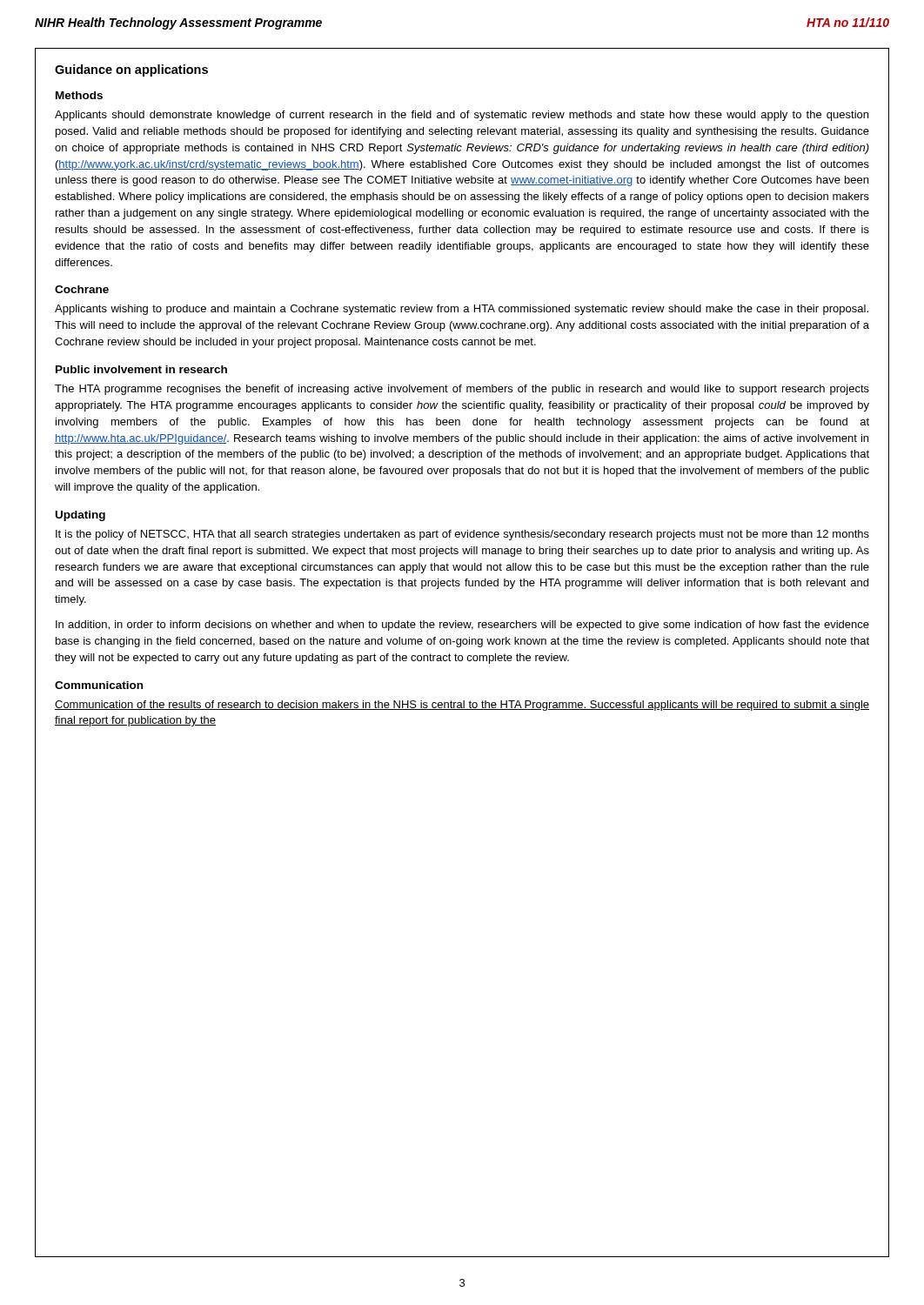Navigate to the region starting "Communication of the"
The image size is (924, 1305).
pyautogui.click(x=462, y=713)
